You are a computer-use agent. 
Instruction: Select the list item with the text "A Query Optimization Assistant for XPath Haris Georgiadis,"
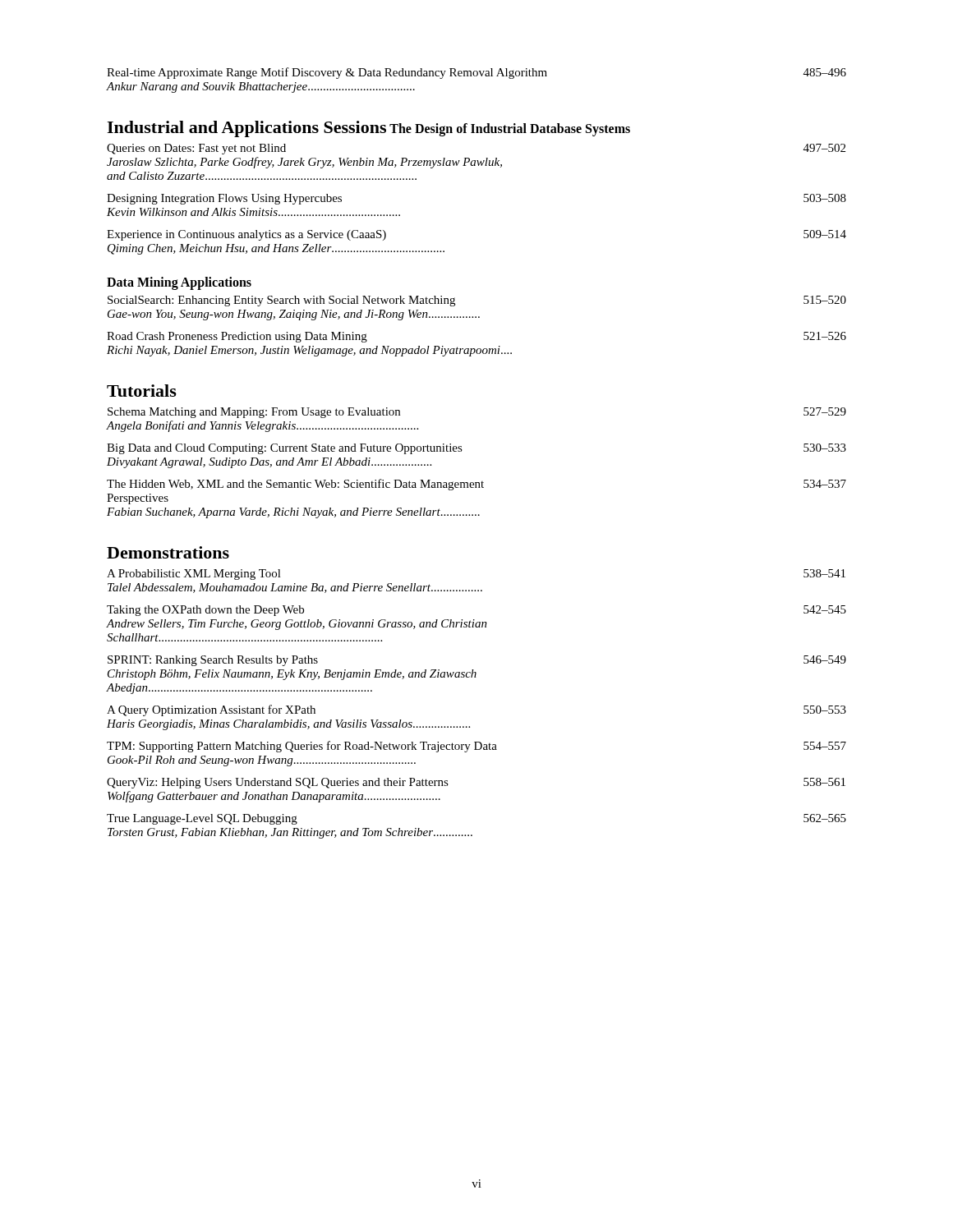coord(476,717)
